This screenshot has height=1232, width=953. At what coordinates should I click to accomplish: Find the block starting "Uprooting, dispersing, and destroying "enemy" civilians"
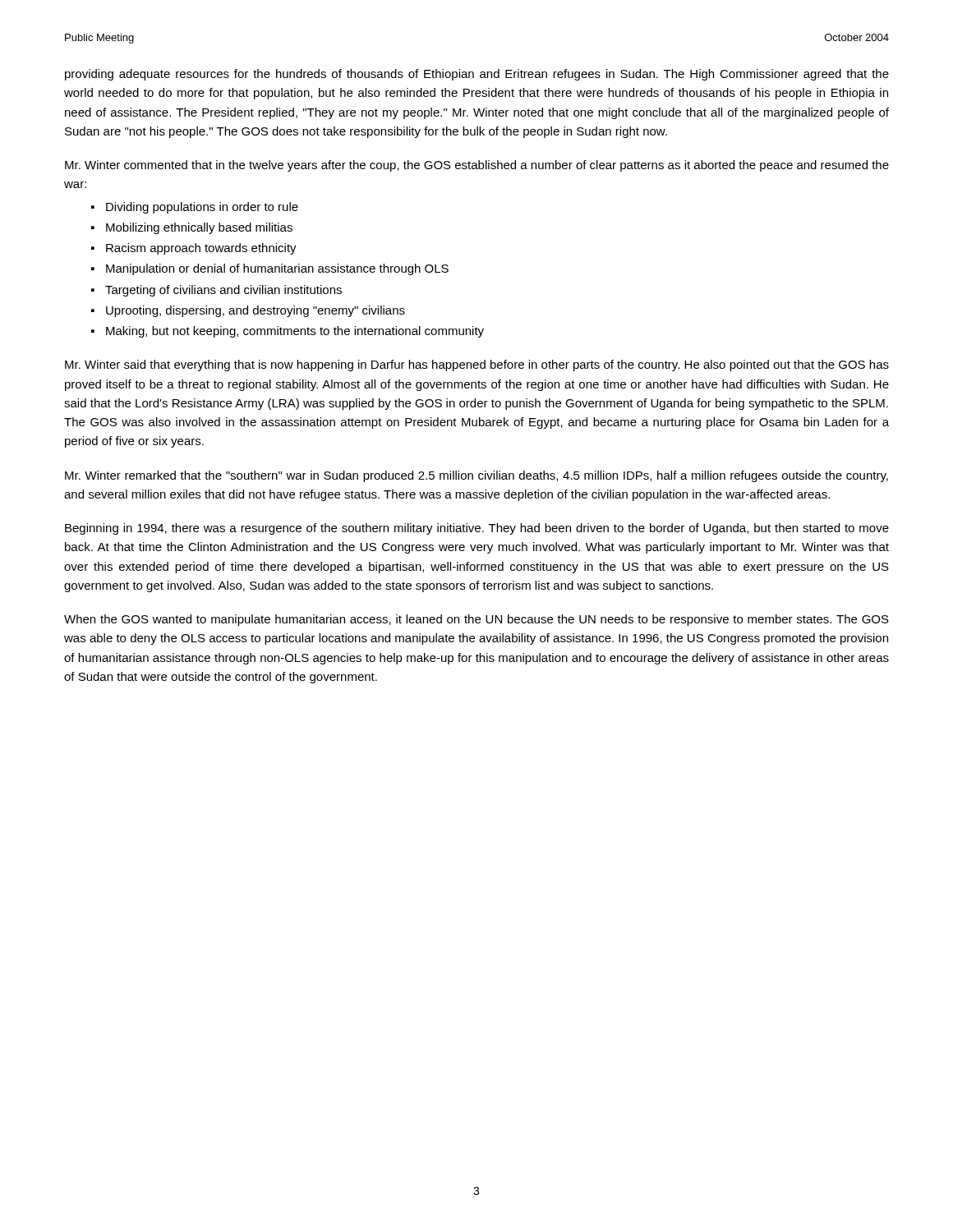click(x=255, y=310)
